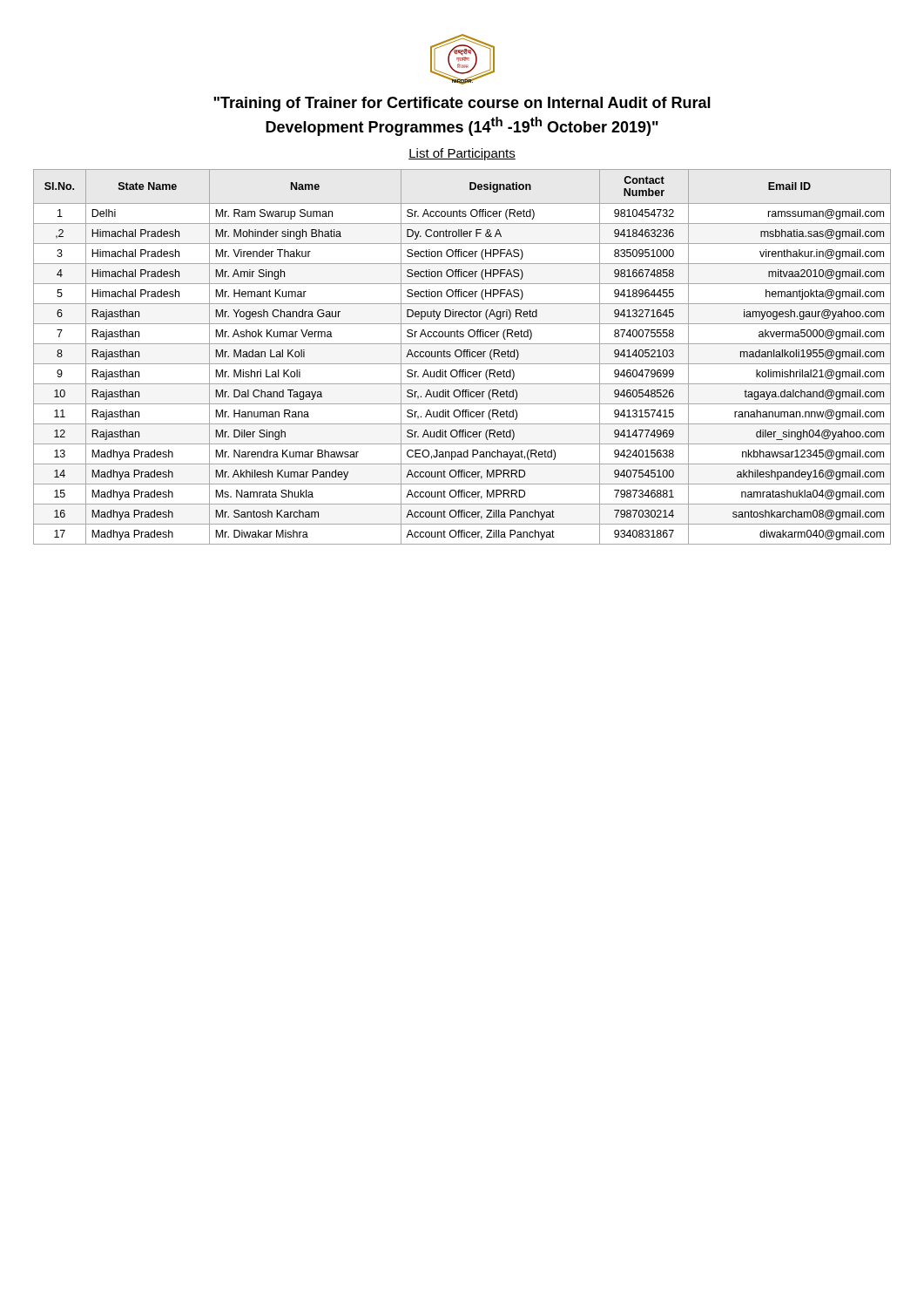Find "List of Participants" on this page
The width and height of the screenshot is (924, 1307).
[462, 153]
